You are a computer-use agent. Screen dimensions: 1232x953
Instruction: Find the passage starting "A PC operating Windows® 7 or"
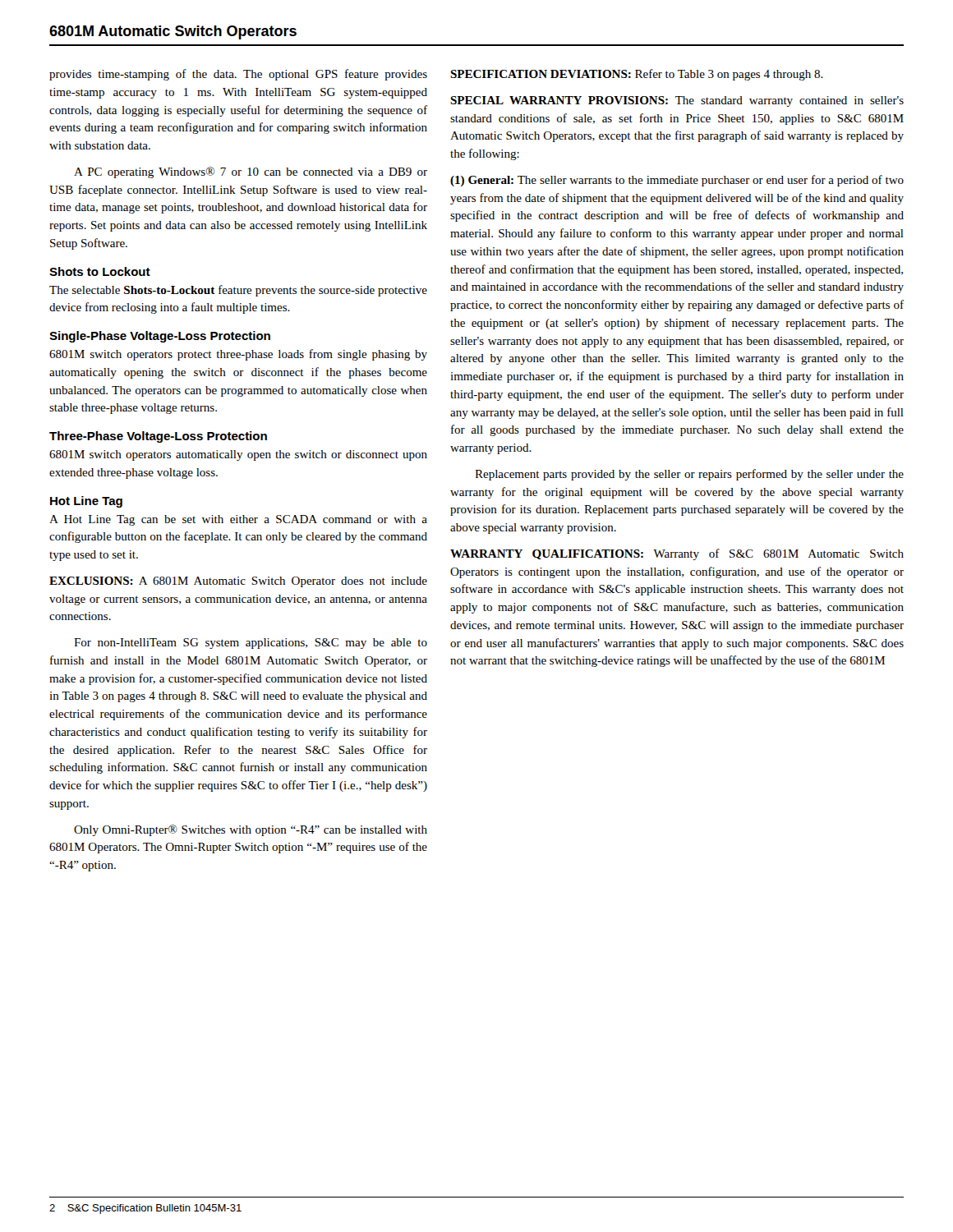(x=238, y=208)
